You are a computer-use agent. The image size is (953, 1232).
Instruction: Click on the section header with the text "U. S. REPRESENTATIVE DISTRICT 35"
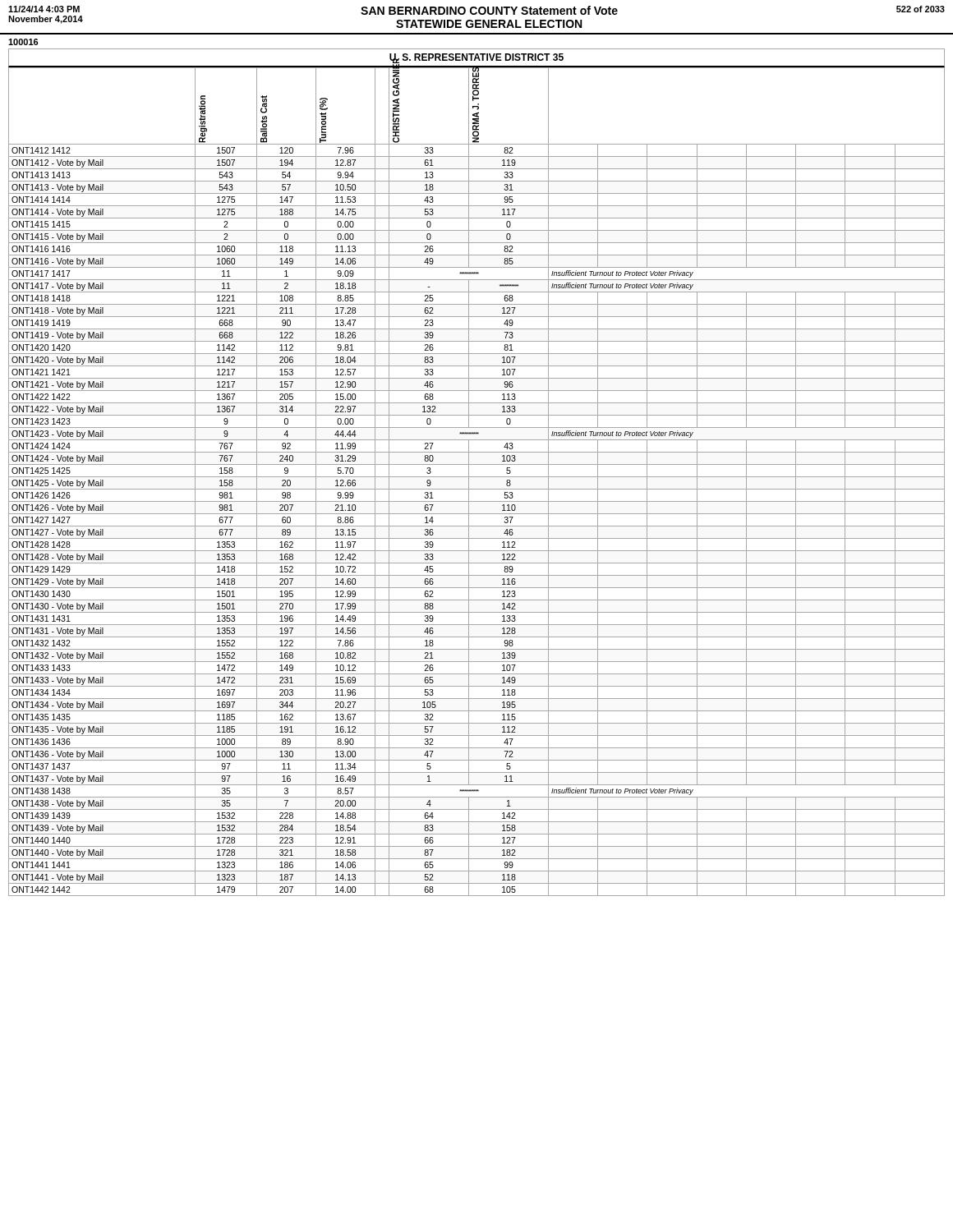tap(476, 57)
